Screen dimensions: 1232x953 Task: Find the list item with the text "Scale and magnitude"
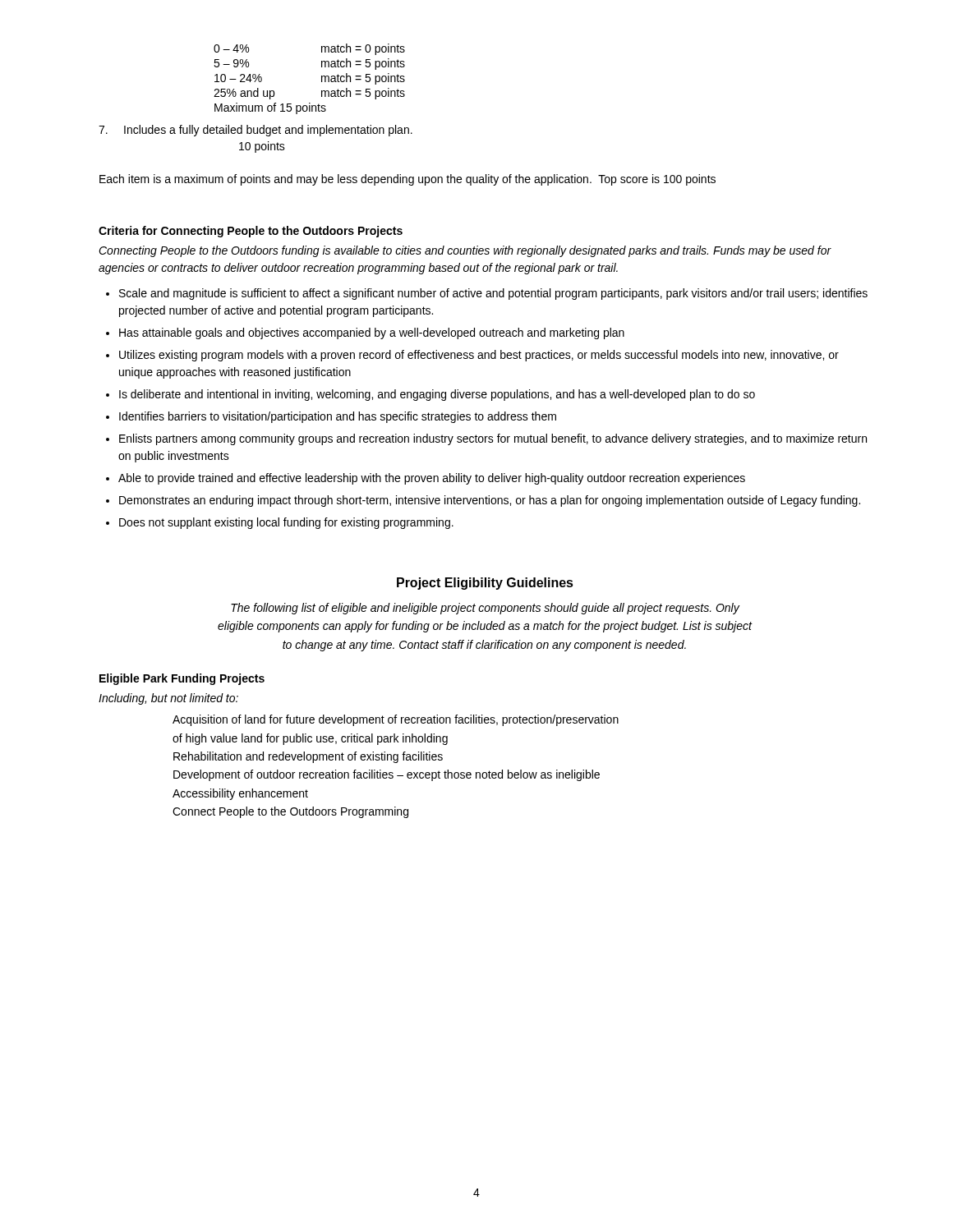pyautogui.click(x=493, y=302)
